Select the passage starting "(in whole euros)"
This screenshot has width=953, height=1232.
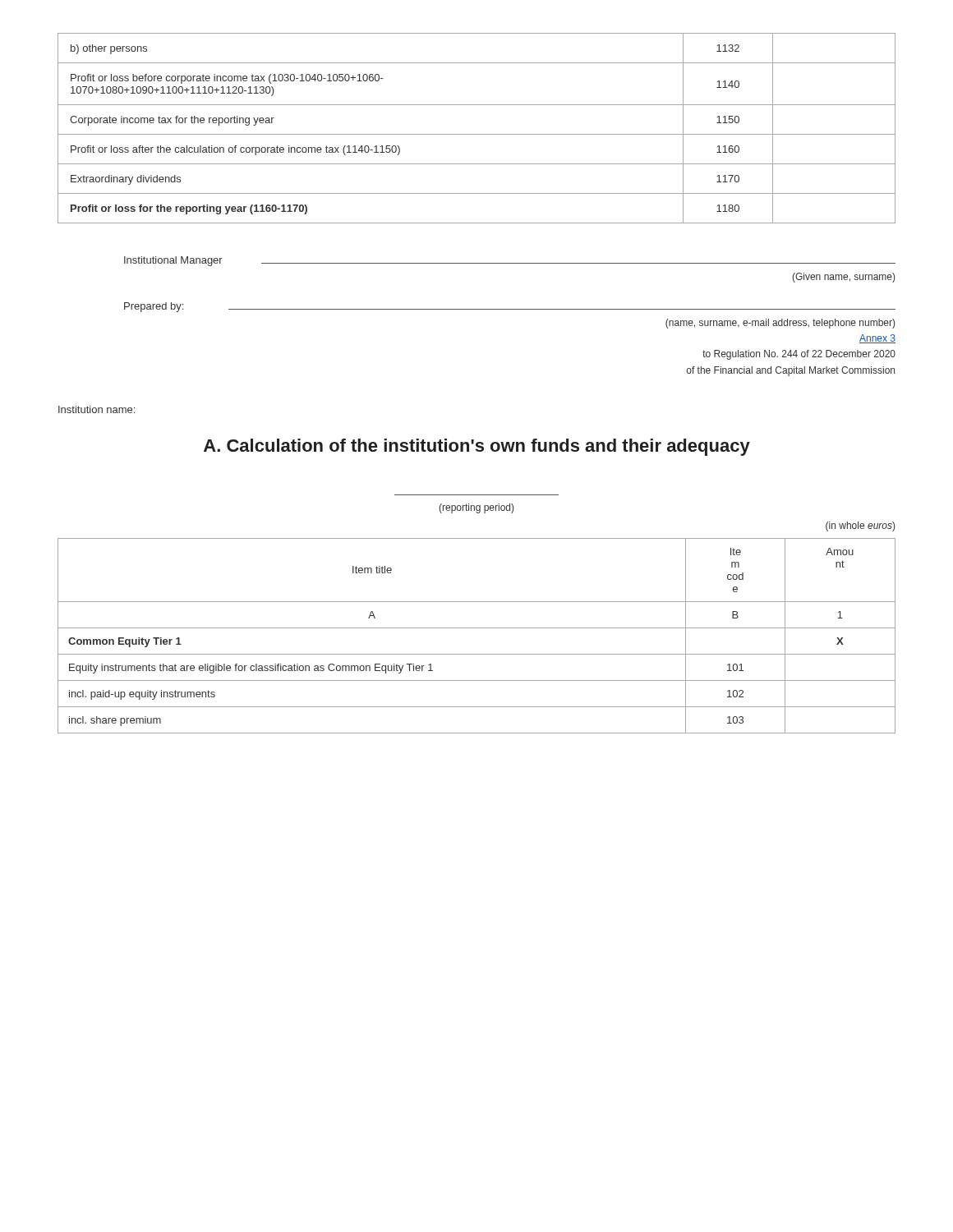[860, 525]
